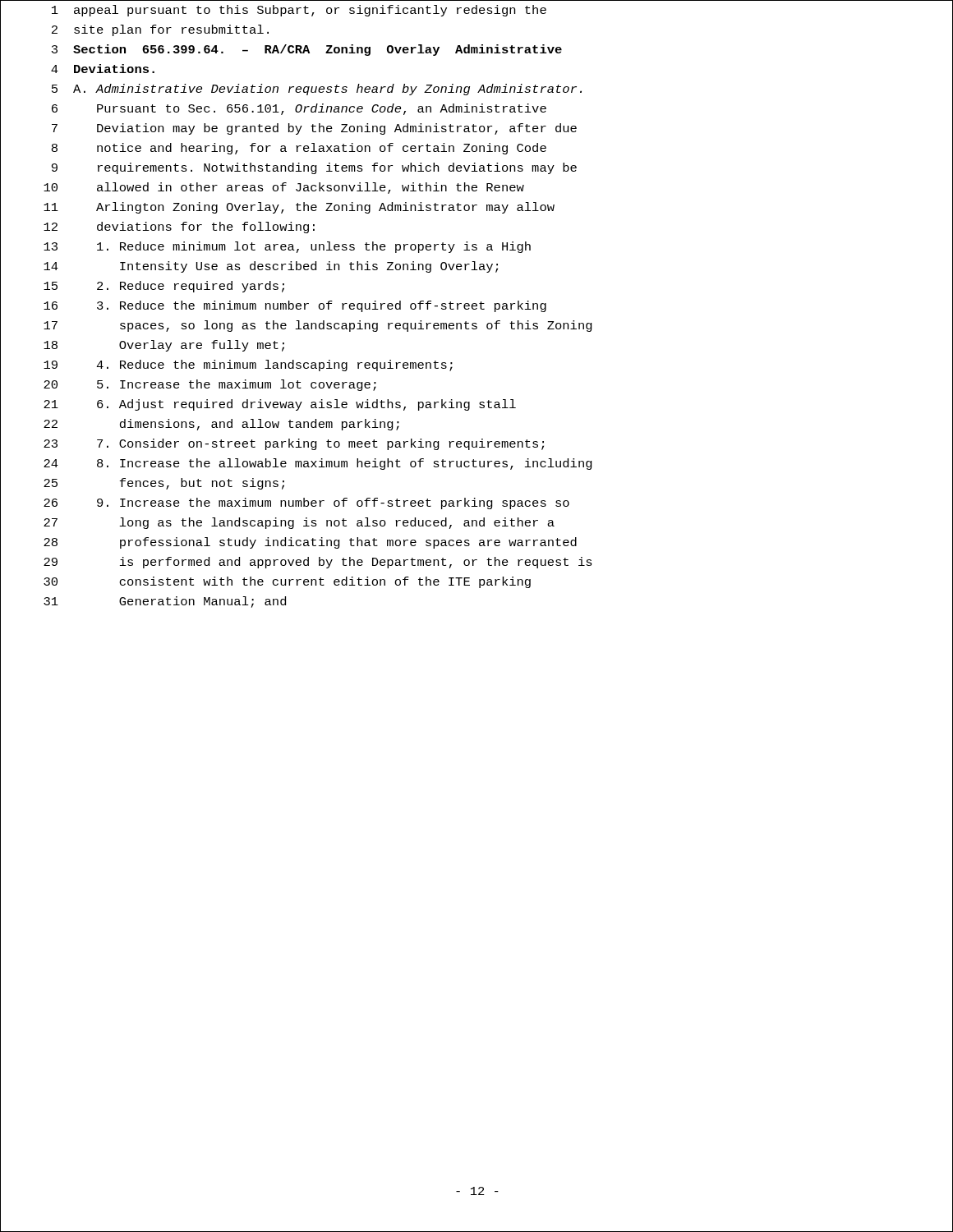The image size is (953, 1232).
Task: Locate the element starting "28 professional study indicating that more"
Action: [x=476, y=543]
